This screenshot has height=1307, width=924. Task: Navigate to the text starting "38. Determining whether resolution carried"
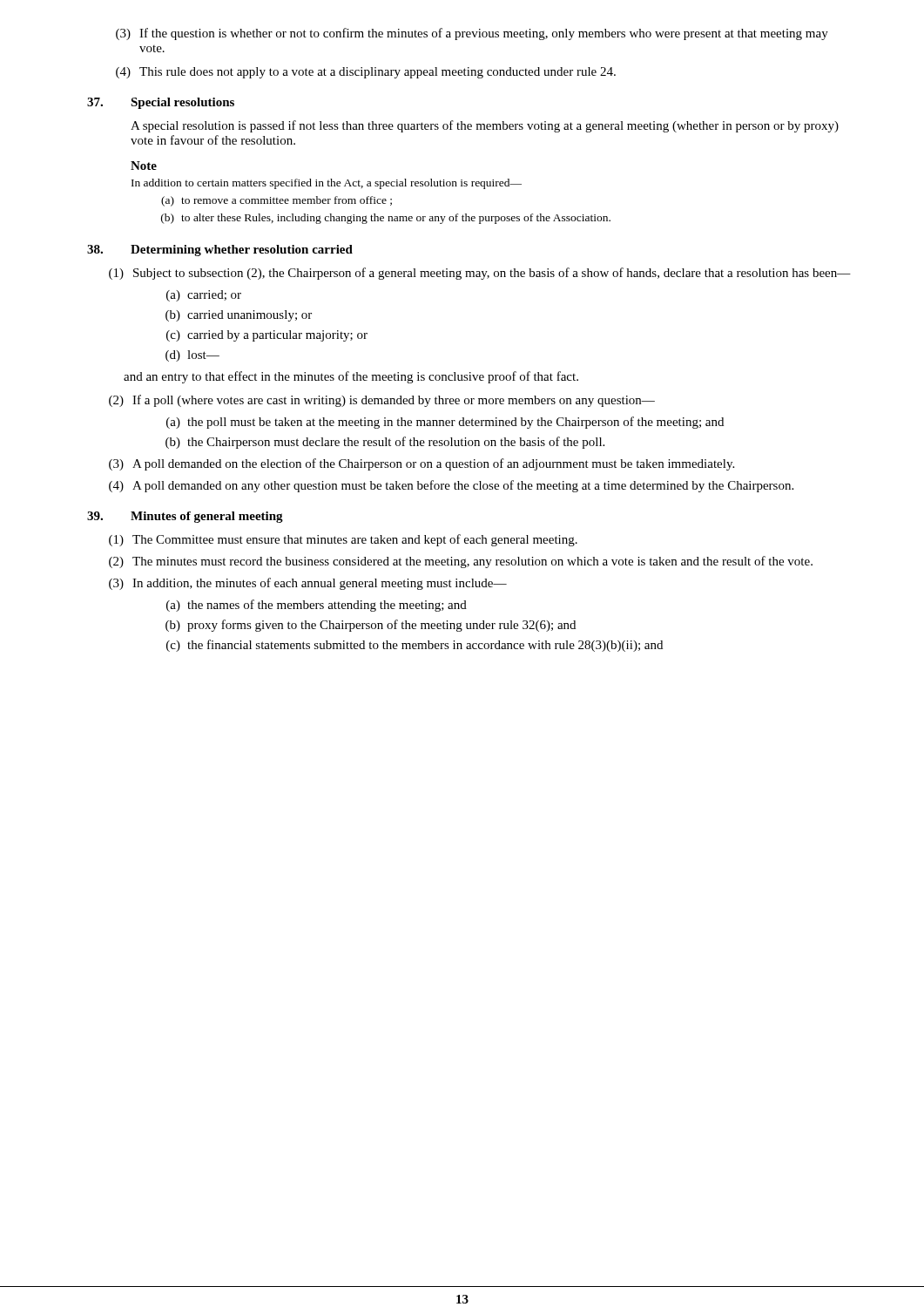(x=220, y=250)
